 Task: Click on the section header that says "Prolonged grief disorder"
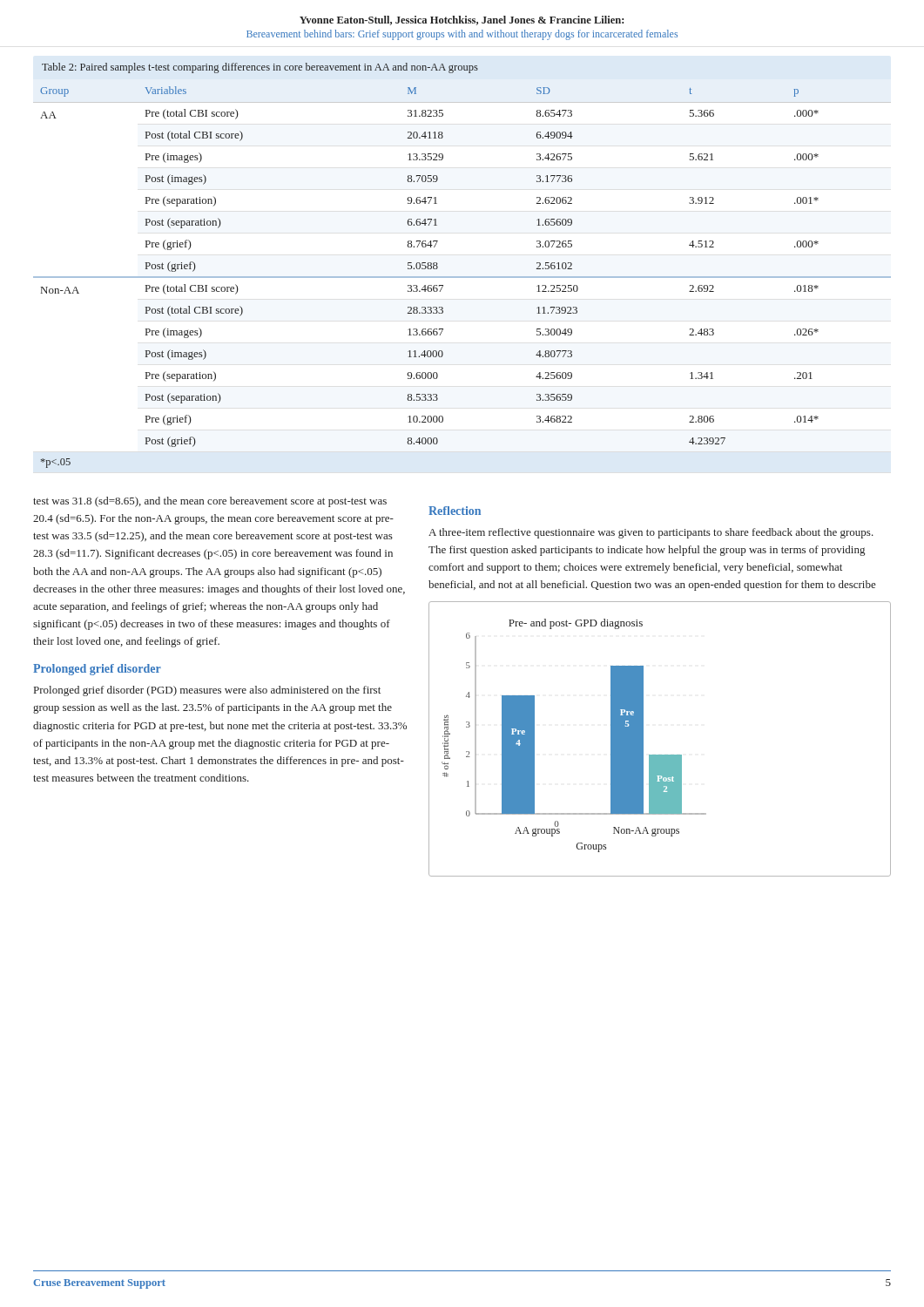coord(97,669)
